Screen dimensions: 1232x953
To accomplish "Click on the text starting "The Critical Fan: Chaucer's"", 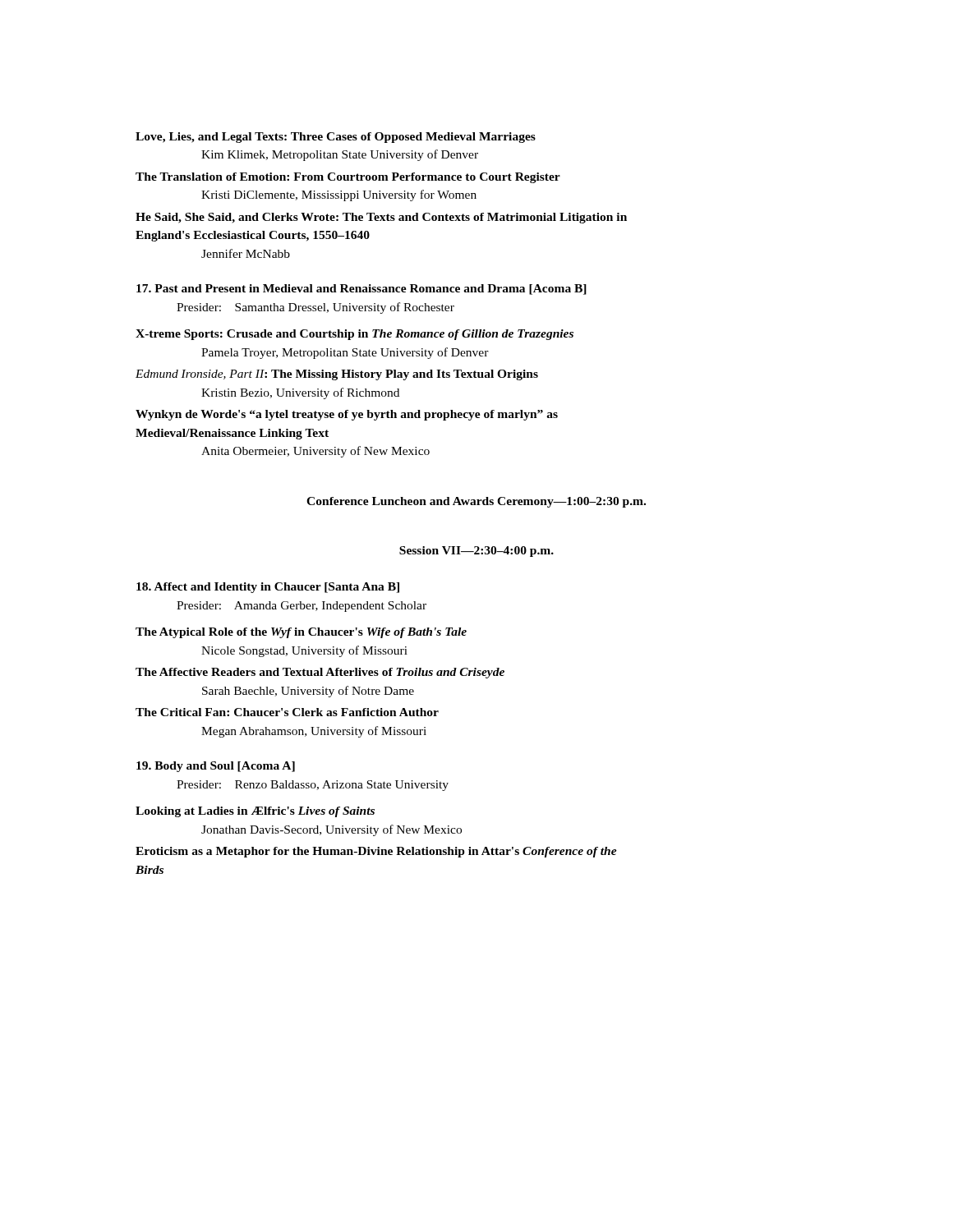I will tap(287, 712).
